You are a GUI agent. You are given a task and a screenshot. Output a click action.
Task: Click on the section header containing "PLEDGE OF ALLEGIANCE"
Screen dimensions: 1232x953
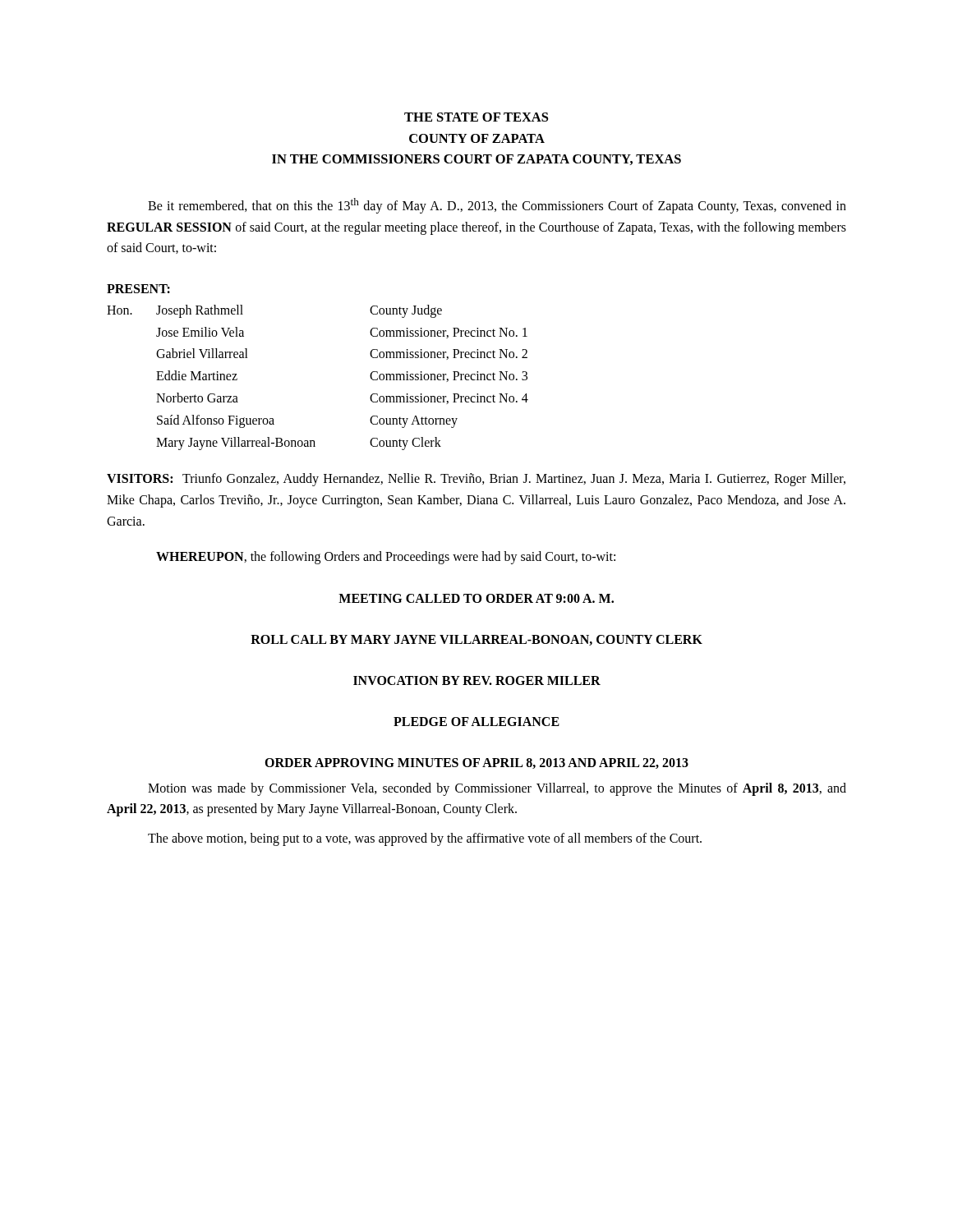[476, 721]
